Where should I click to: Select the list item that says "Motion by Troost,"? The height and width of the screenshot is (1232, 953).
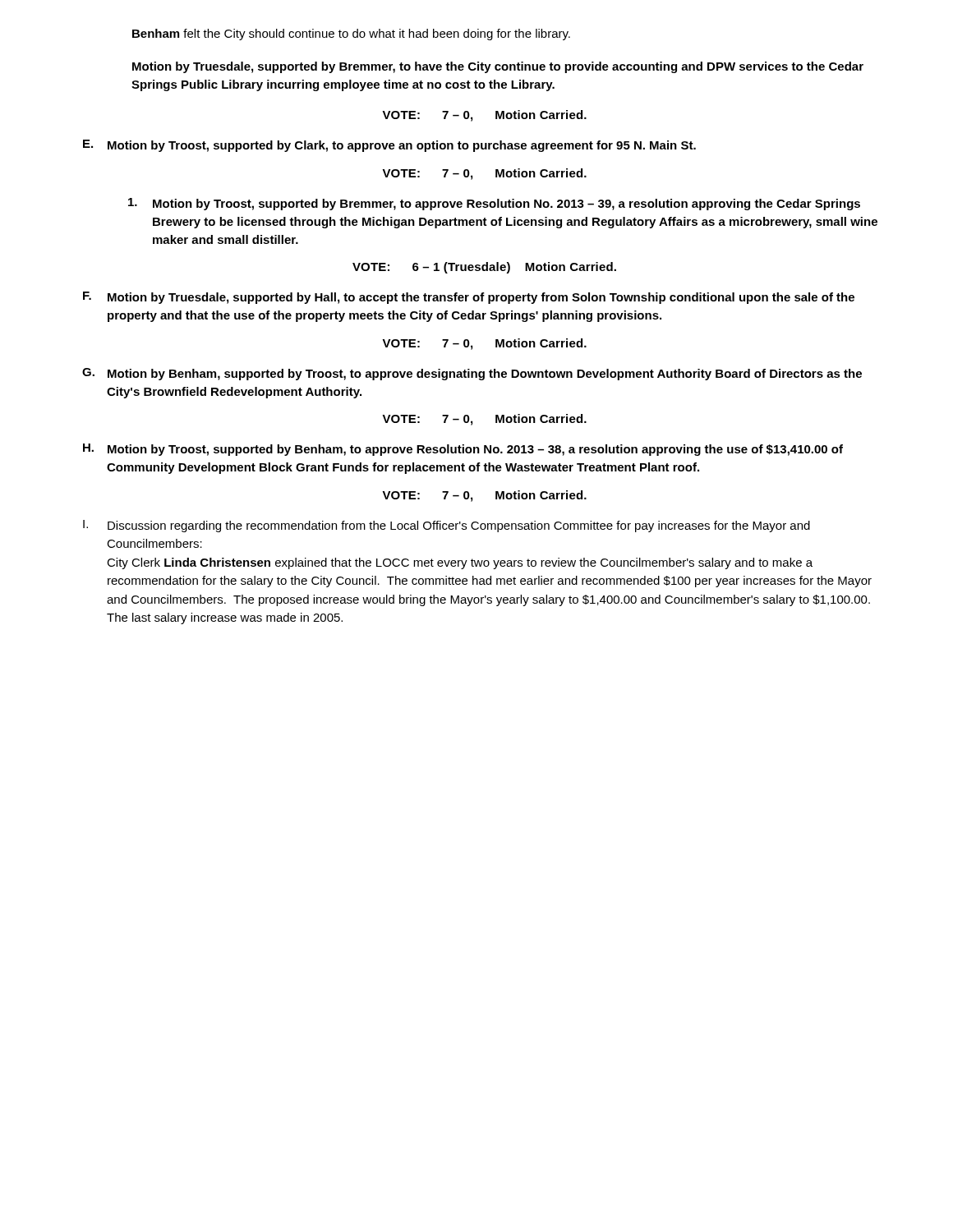click(507, 221)
